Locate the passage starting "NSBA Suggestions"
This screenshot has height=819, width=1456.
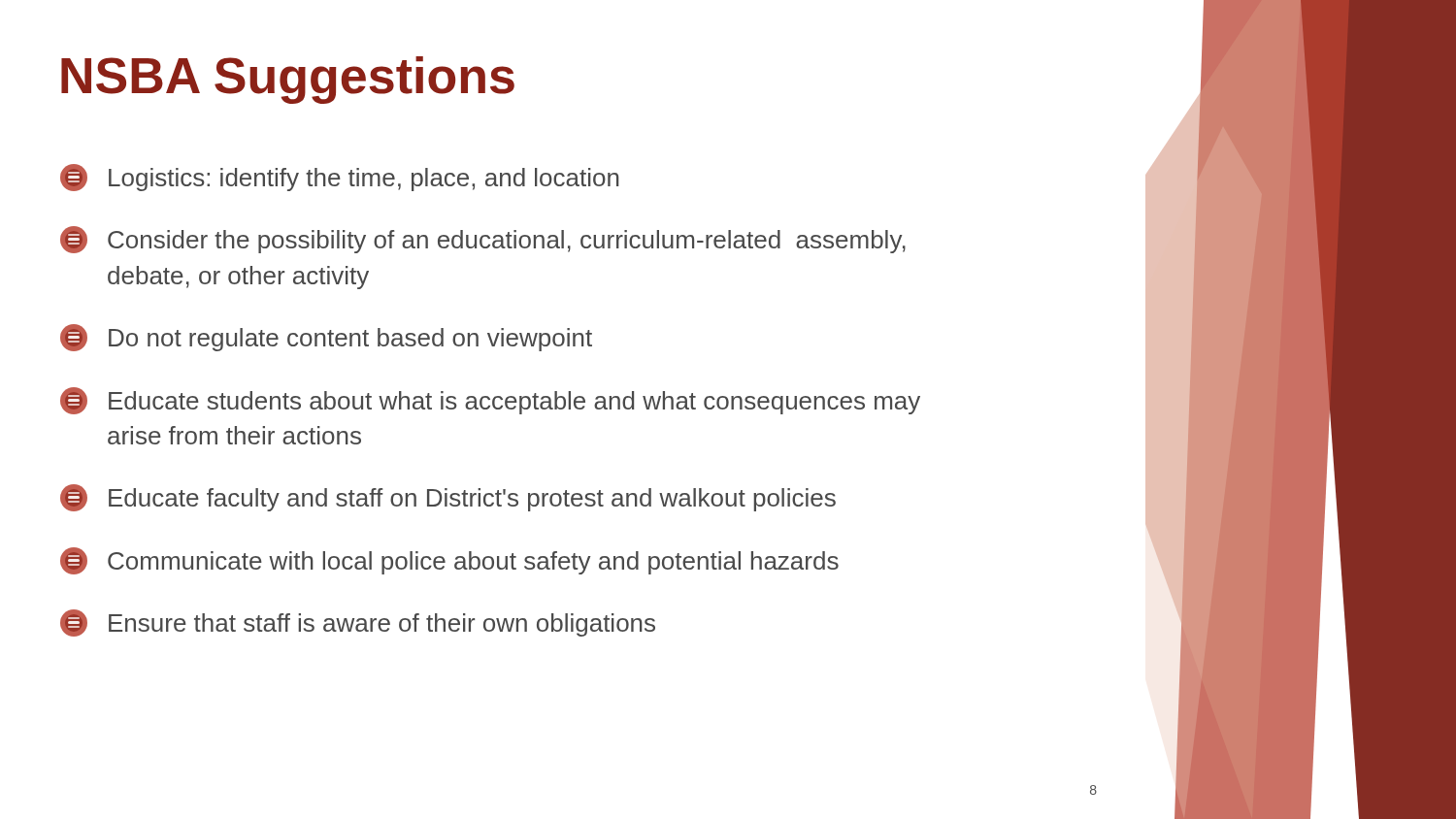(x=287, y=76)
